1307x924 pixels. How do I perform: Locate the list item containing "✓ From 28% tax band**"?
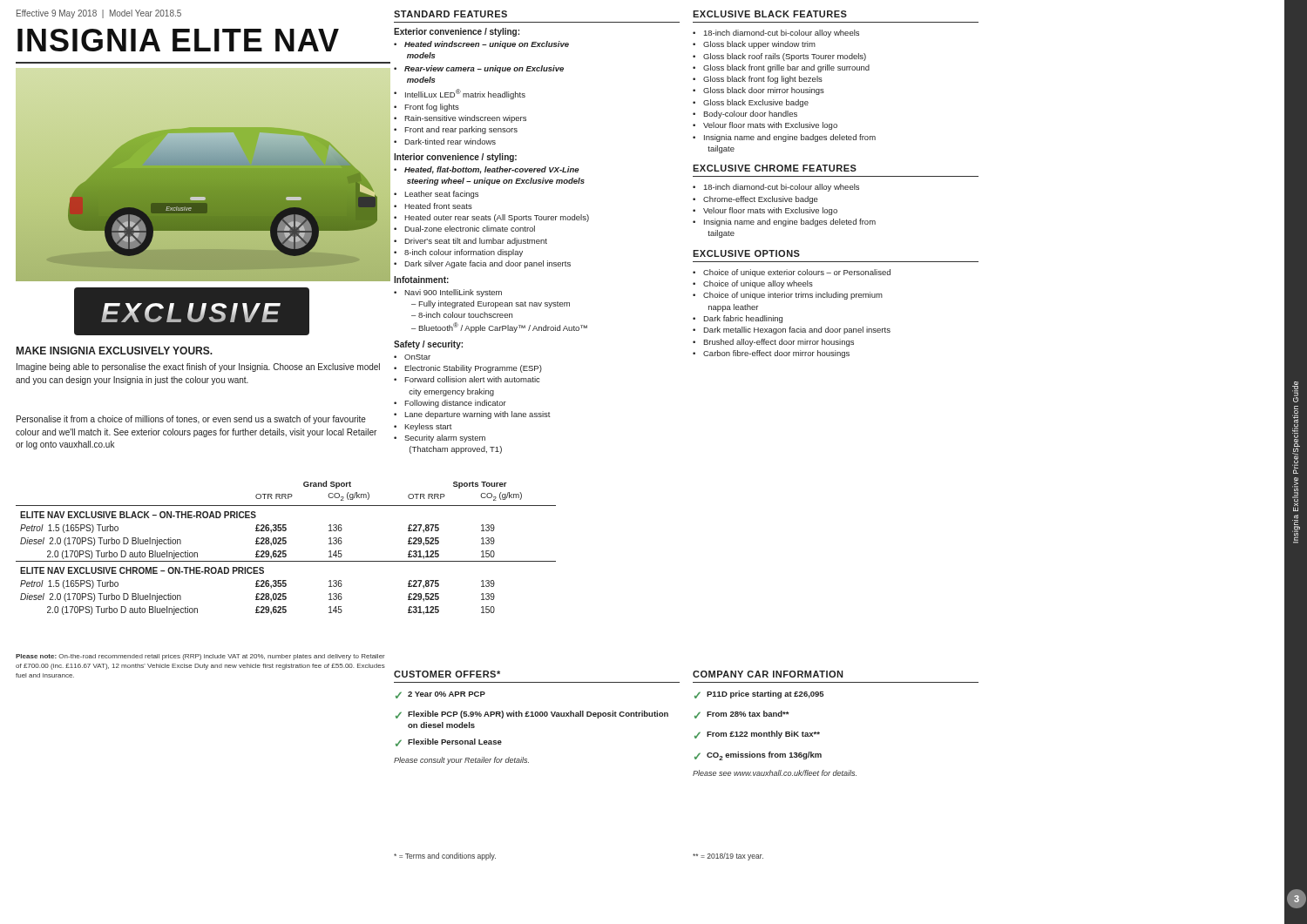click(x=741, y=716)
